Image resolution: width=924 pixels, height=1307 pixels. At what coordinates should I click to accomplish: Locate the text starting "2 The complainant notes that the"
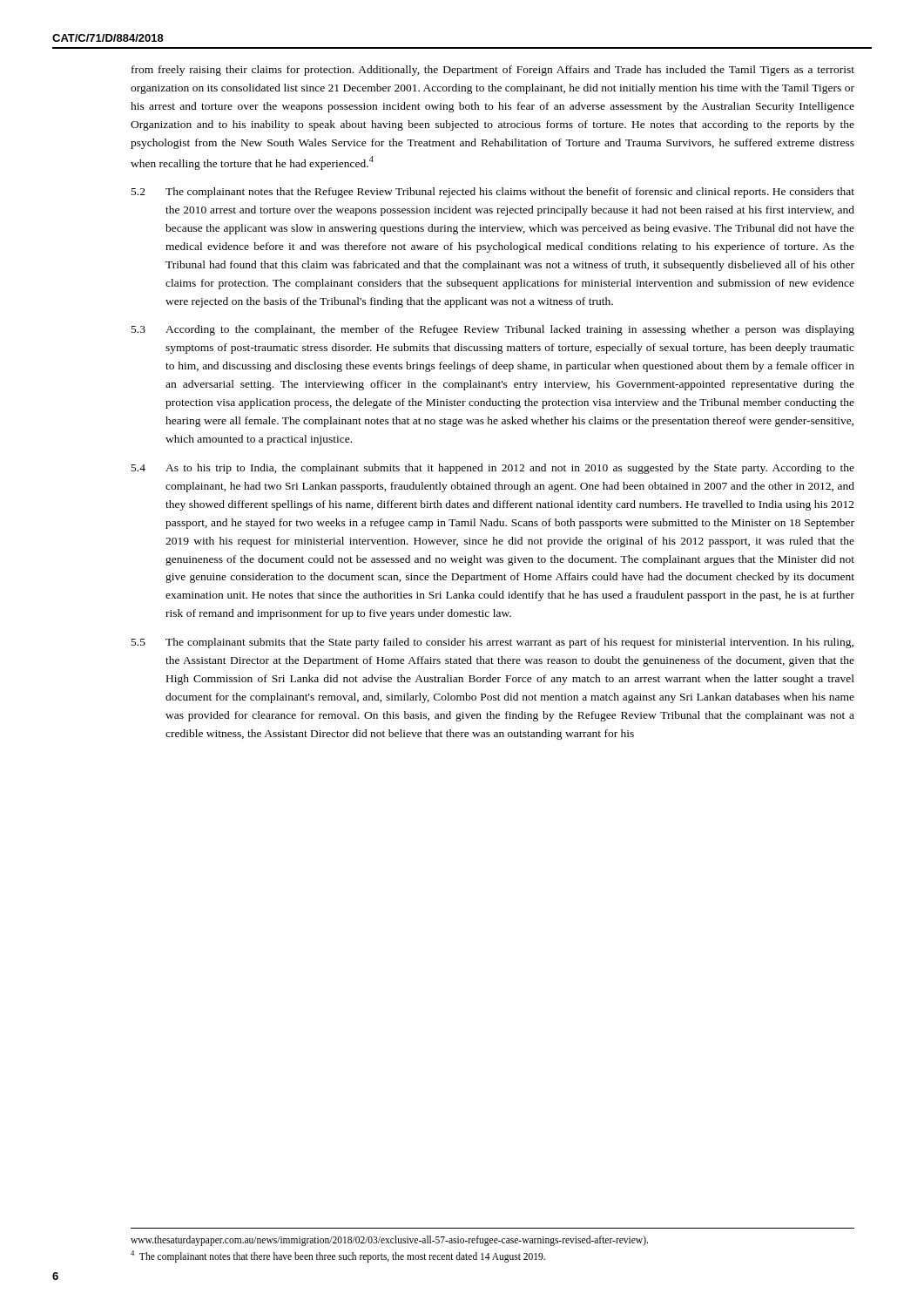492,247
